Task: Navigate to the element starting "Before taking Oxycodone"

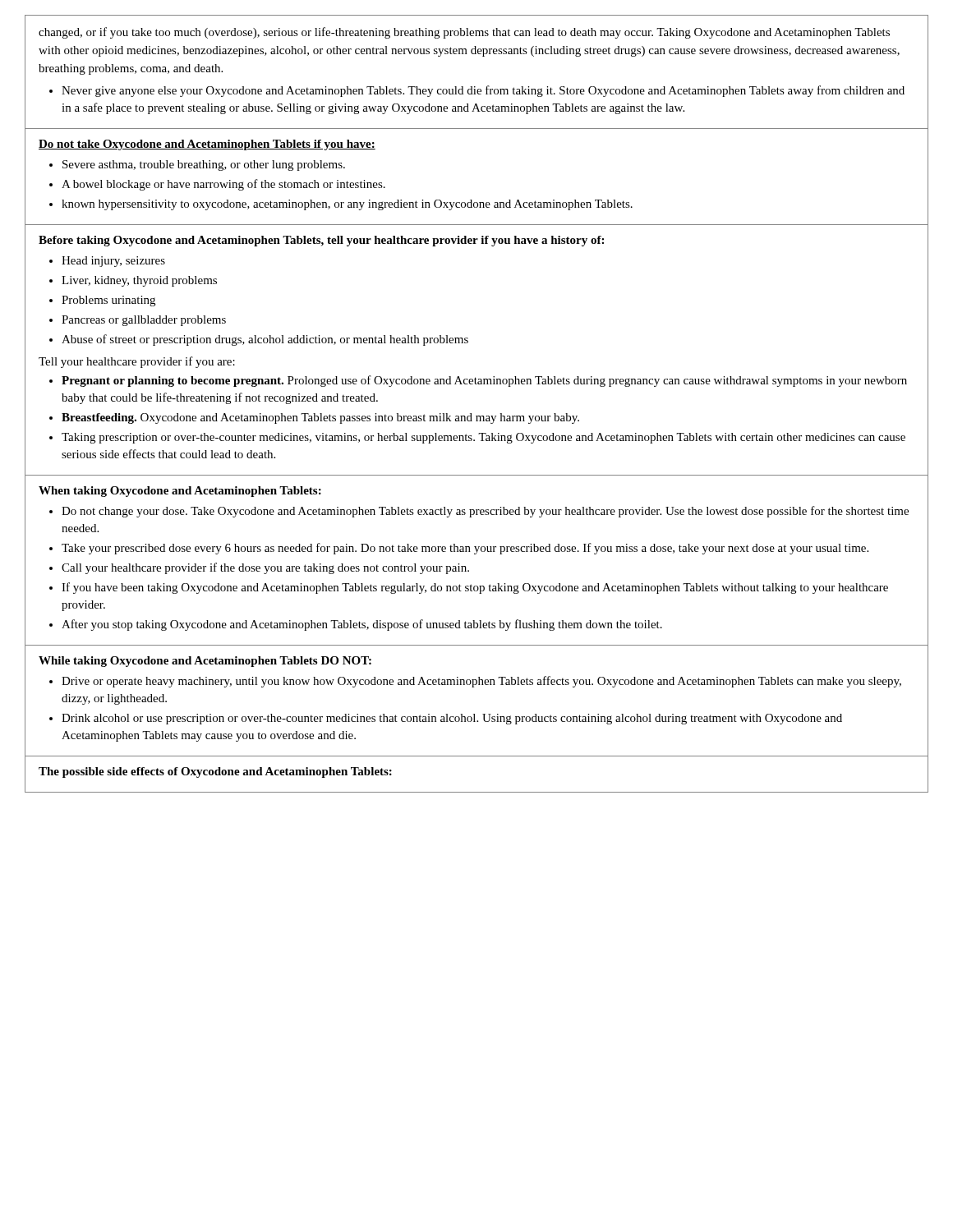Action: pos(322,240)
